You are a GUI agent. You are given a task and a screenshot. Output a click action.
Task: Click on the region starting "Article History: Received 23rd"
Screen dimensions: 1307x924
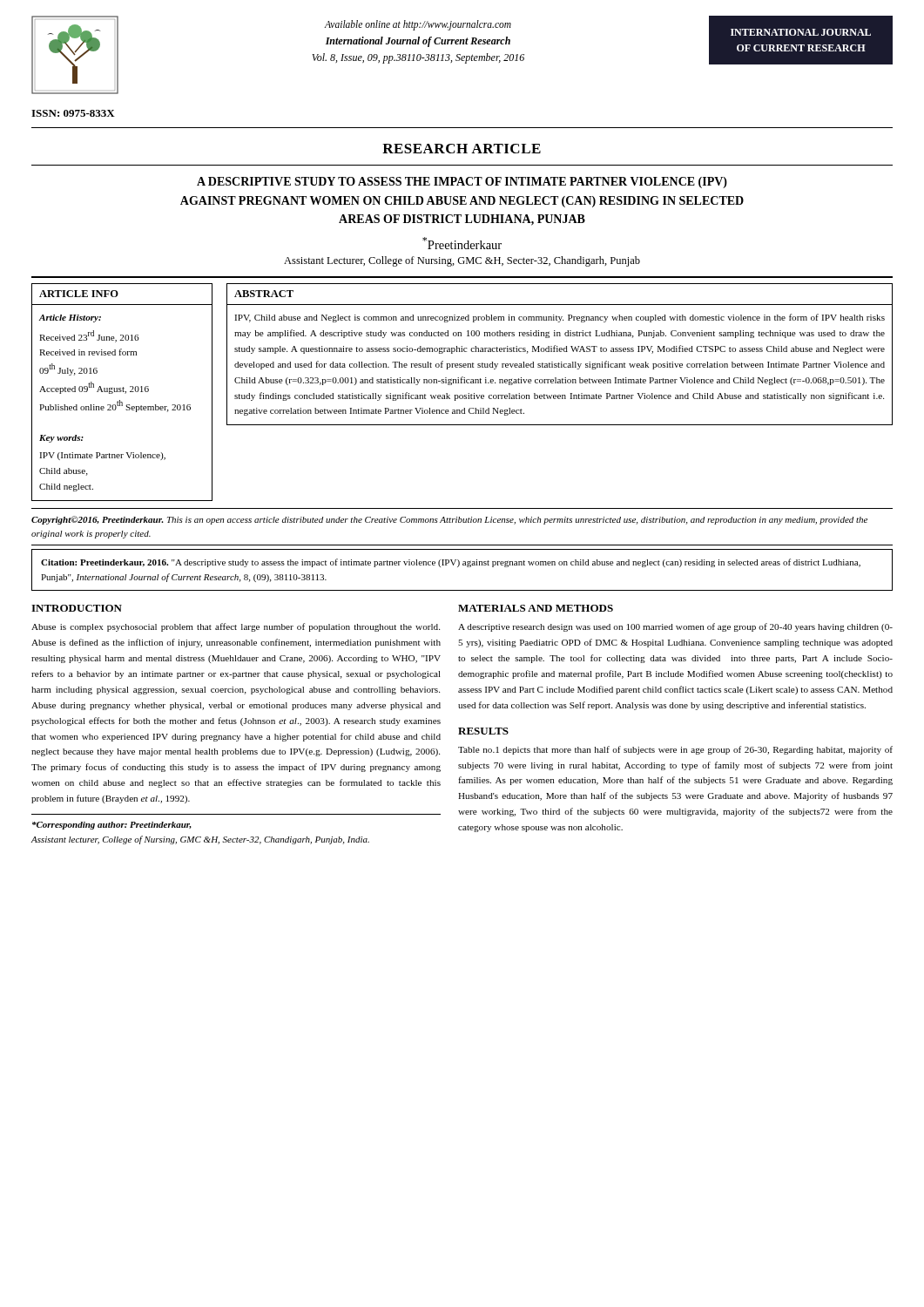click(122, 401)
